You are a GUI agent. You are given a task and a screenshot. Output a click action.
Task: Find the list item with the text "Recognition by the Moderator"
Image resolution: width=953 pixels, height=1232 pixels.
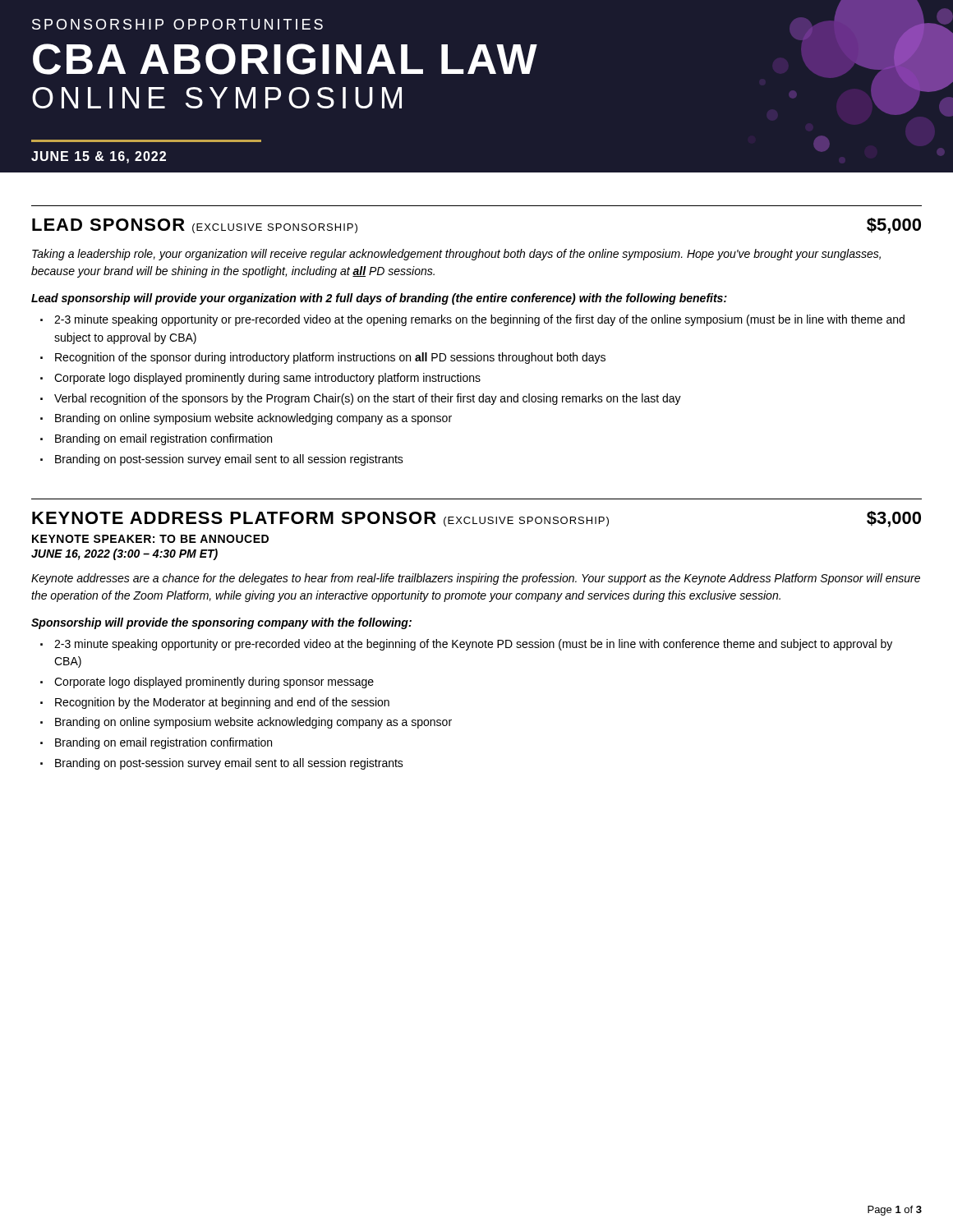(x=222, y=702)
